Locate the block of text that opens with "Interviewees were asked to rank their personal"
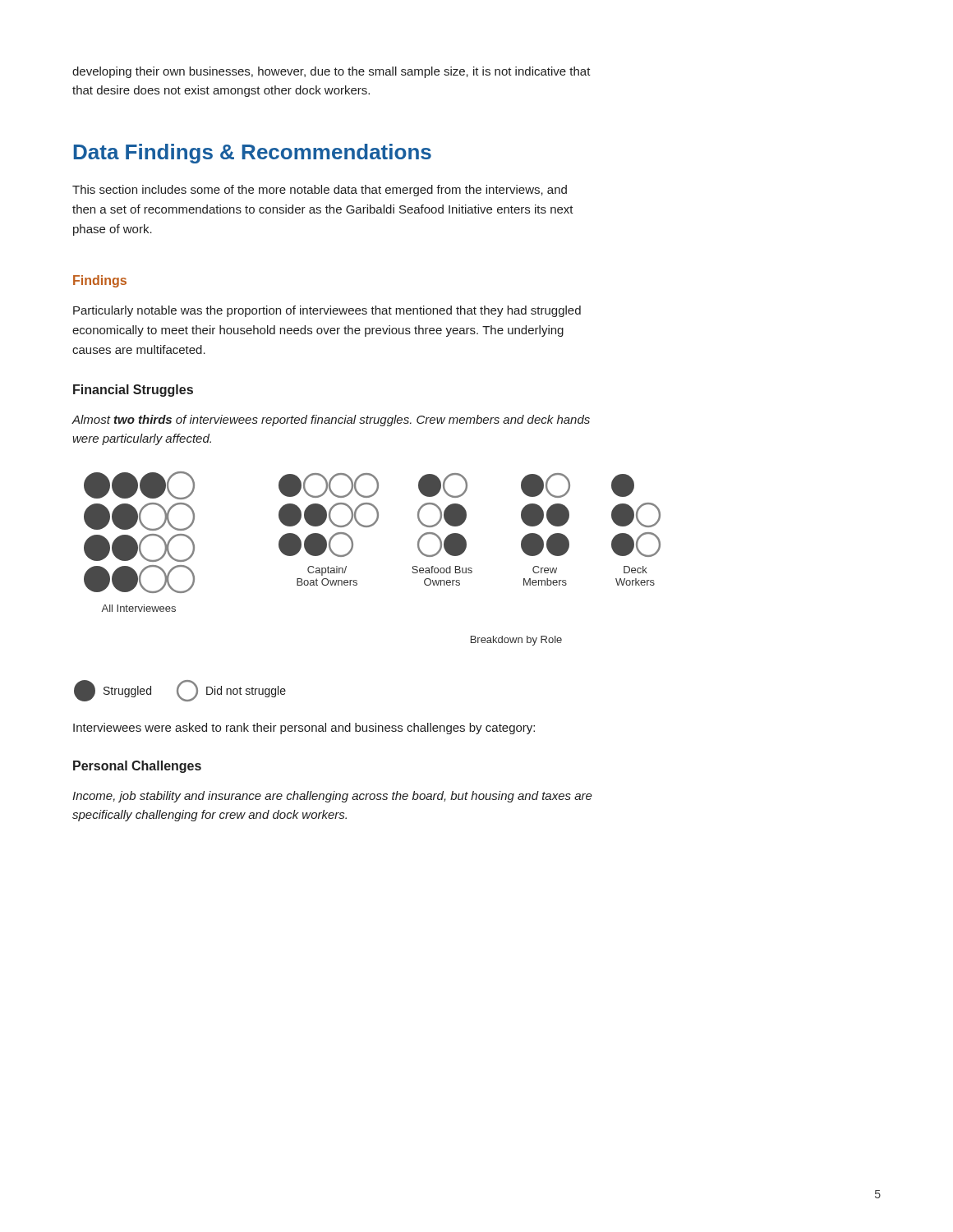The height and width of the screenshot is (1232, 953). pyautogui.click(x=476, y=728)
